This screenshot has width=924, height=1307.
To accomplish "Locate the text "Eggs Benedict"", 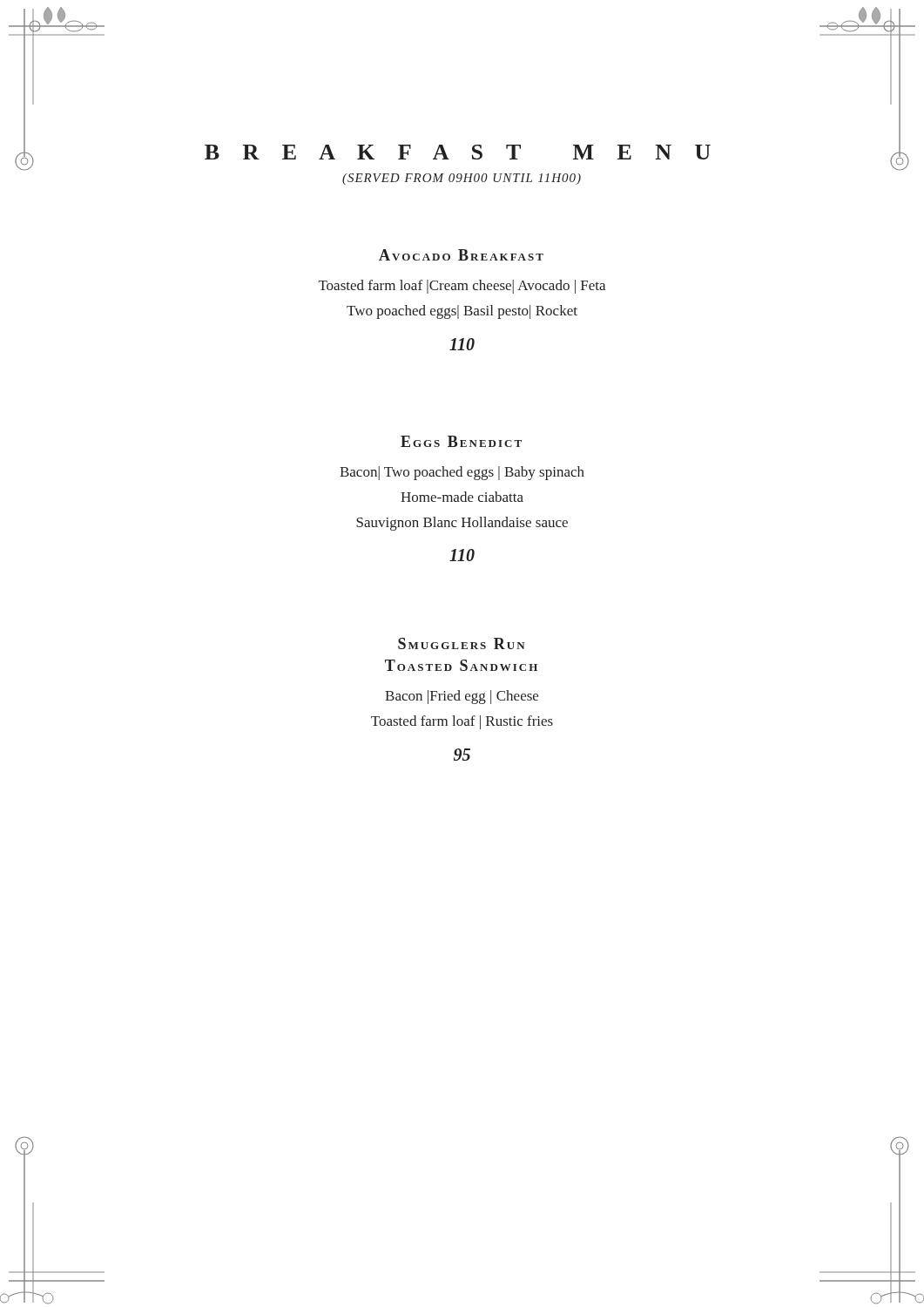I will click(462, 442).
